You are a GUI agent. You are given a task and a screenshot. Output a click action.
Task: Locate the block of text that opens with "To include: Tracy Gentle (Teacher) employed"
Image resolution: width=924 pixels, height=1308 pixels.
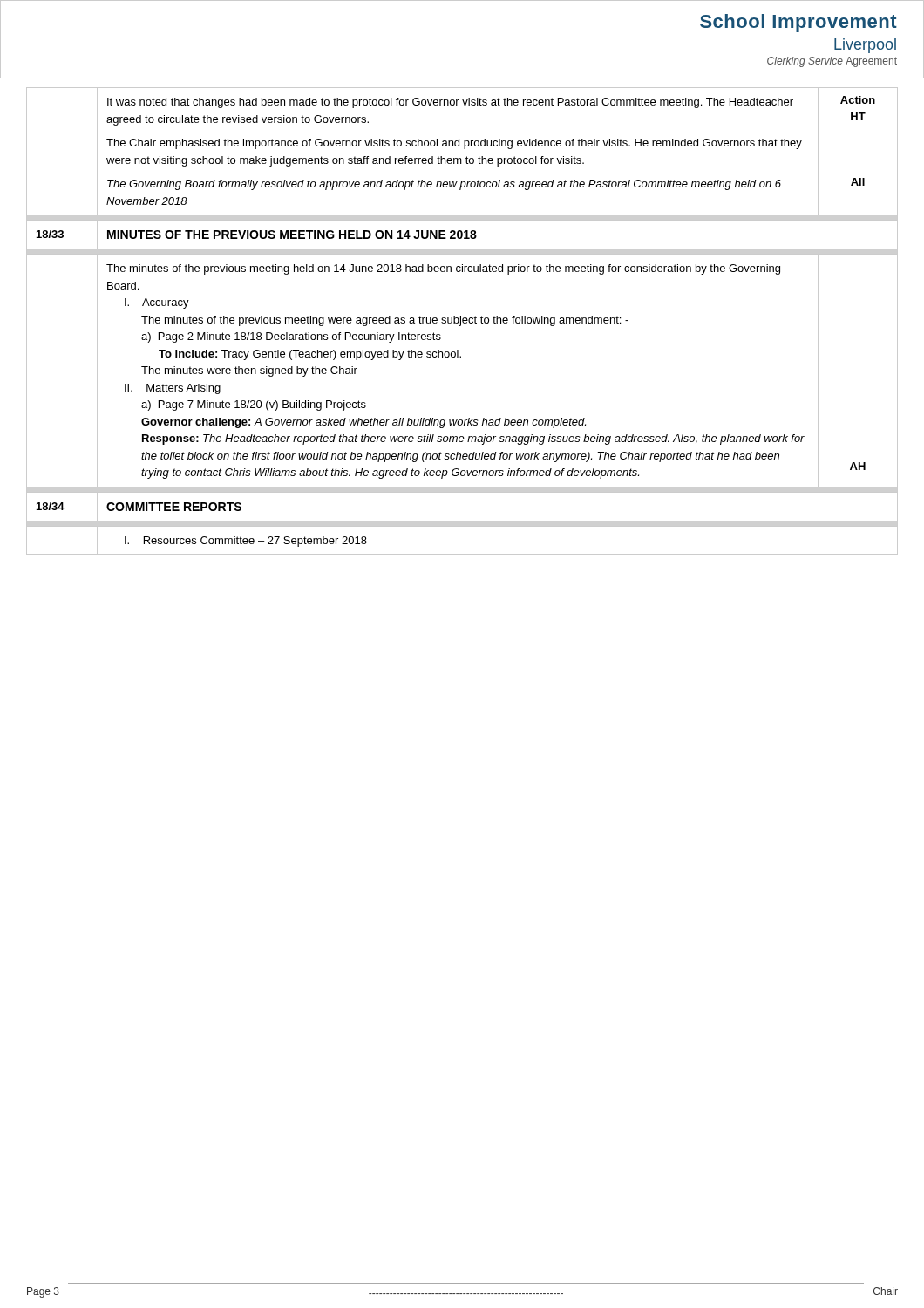tap(310, 355)
